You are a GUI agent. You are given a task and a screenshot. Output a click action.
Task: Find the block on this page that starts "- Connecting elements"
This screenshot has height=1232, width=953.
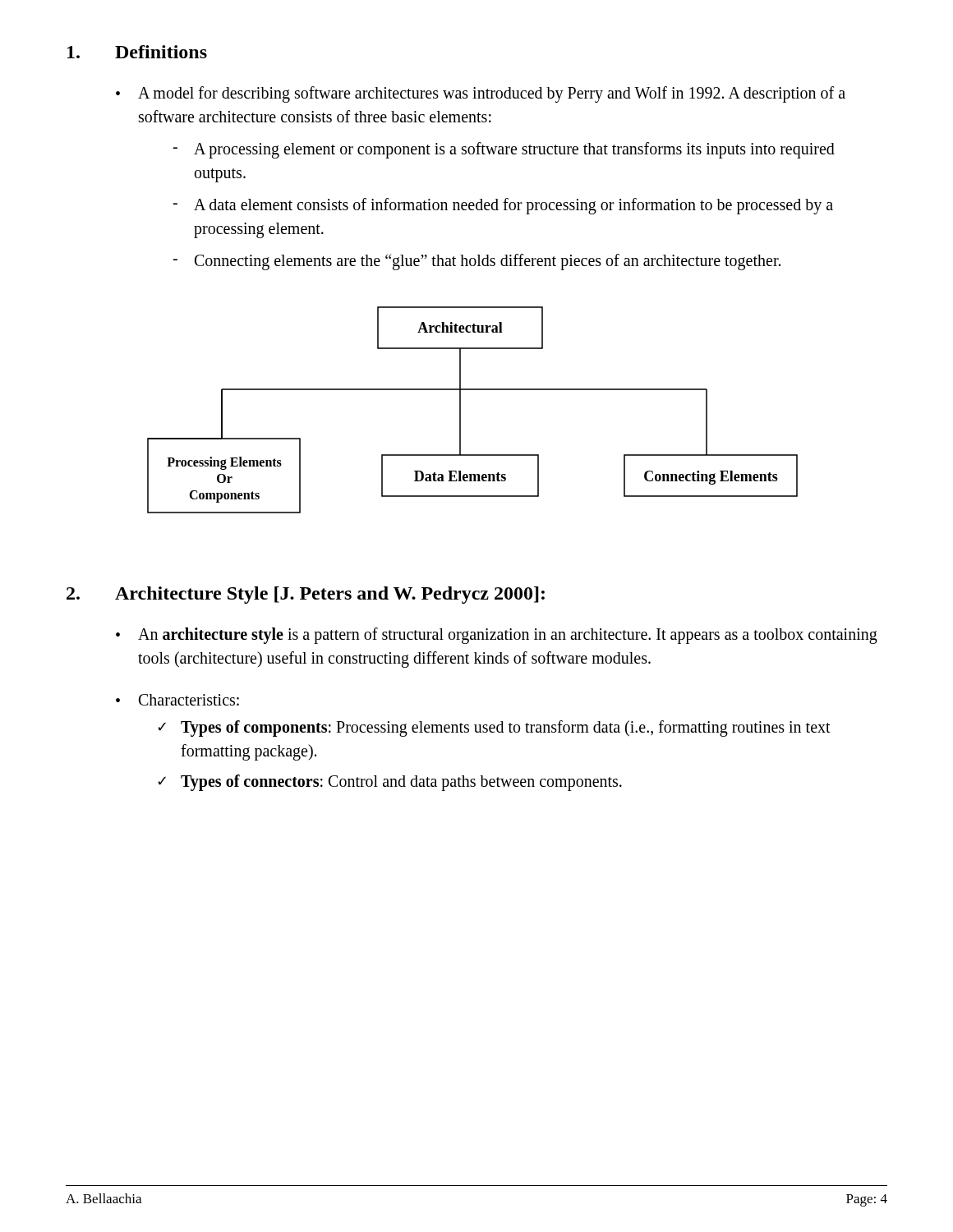(477, 261)
